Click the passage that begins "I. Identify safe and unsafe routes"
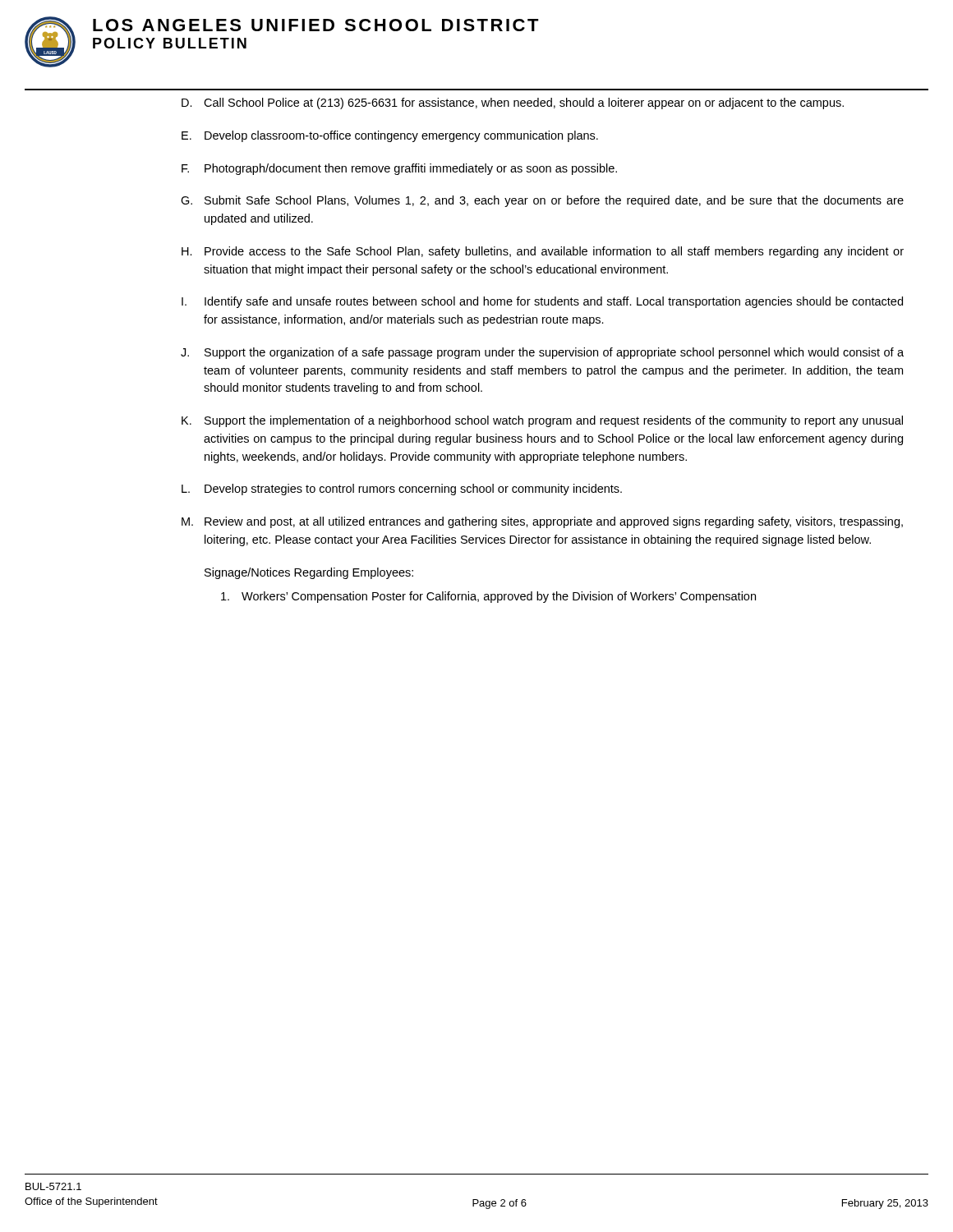The image size is (953, 1232). pyautogui.click(x=542, y=311)
